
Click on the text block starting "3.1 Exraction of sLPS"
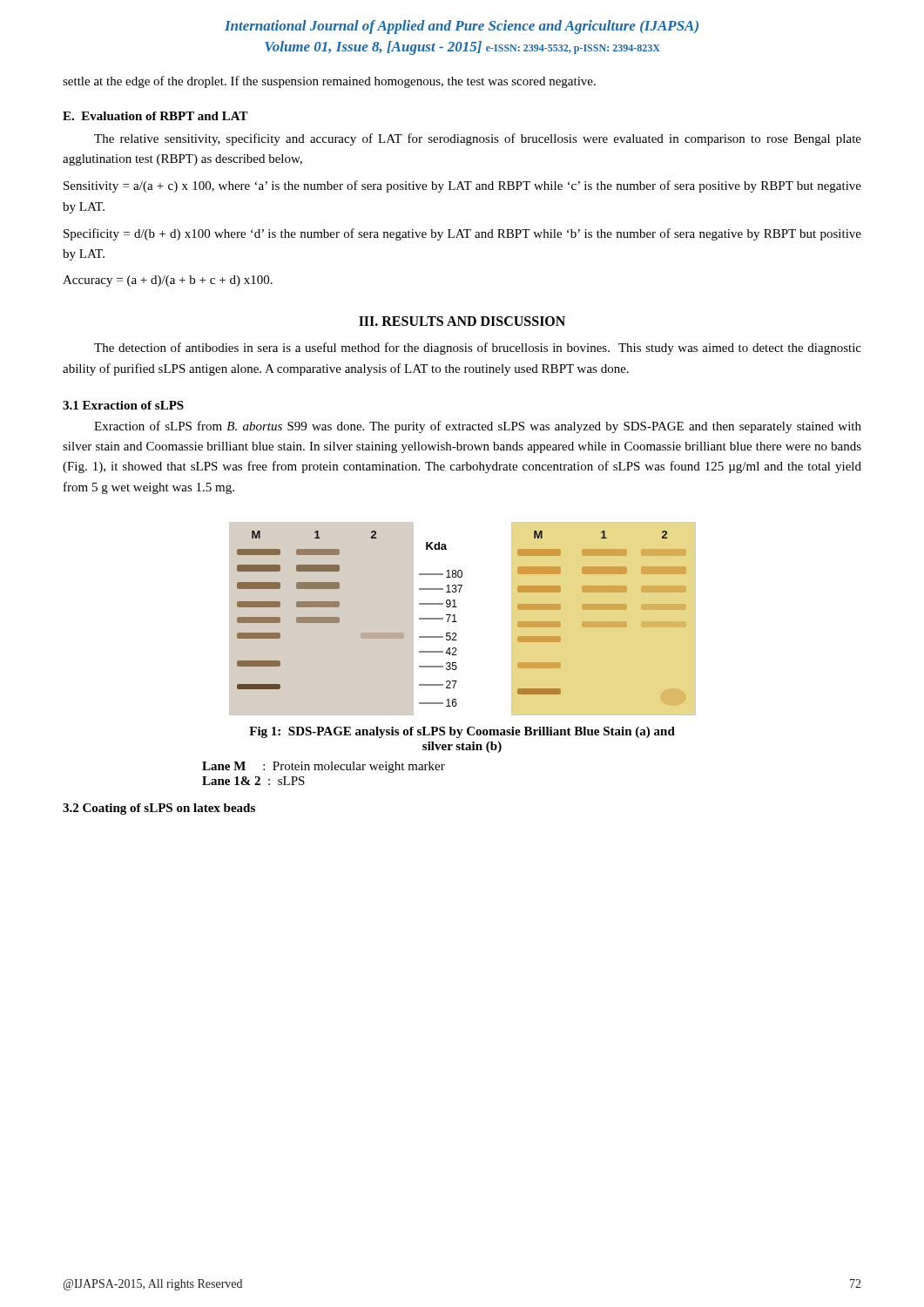tap(123, 405)
